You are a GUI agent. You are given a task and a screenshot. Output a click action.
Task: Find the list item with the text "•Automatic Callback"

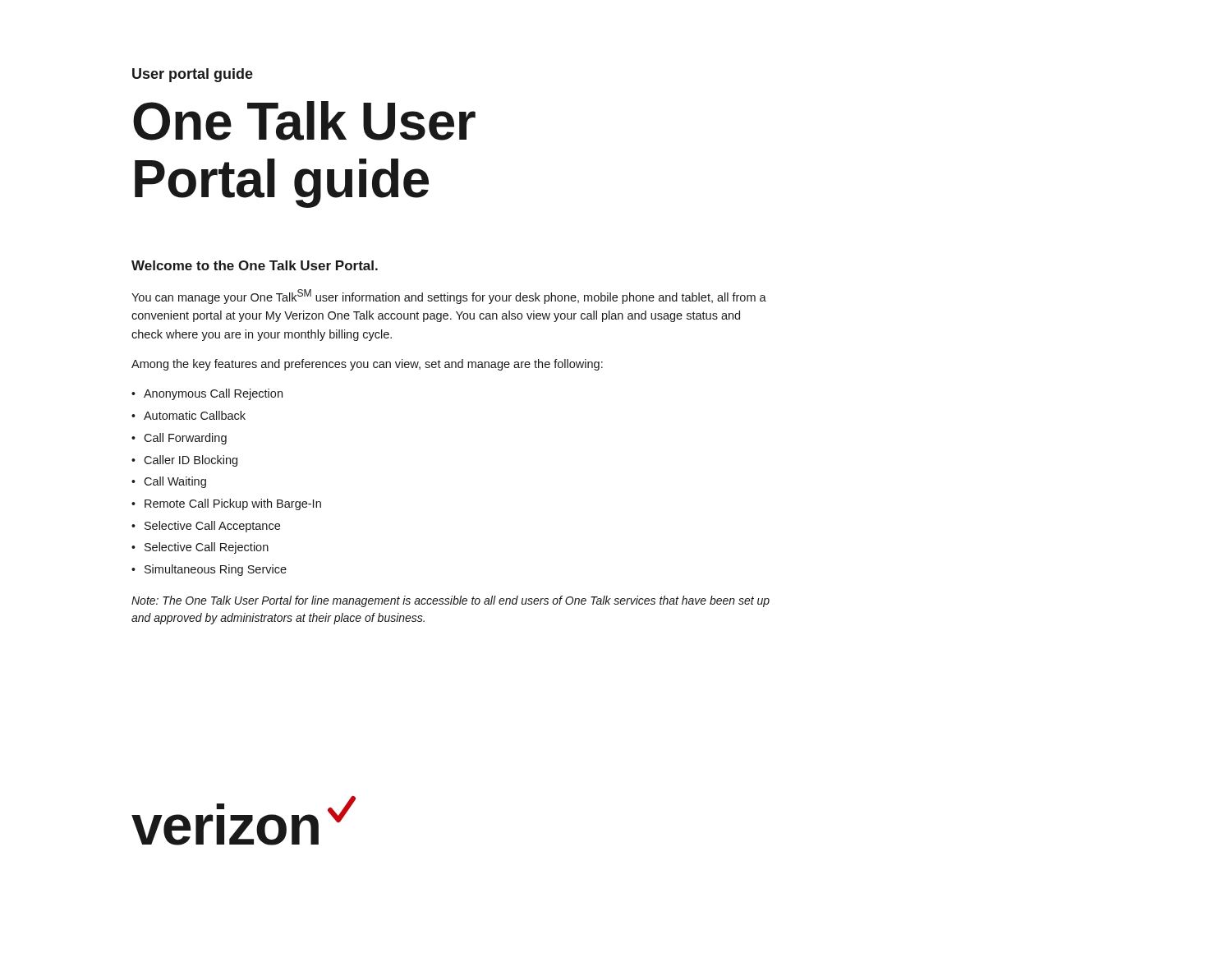188,415
